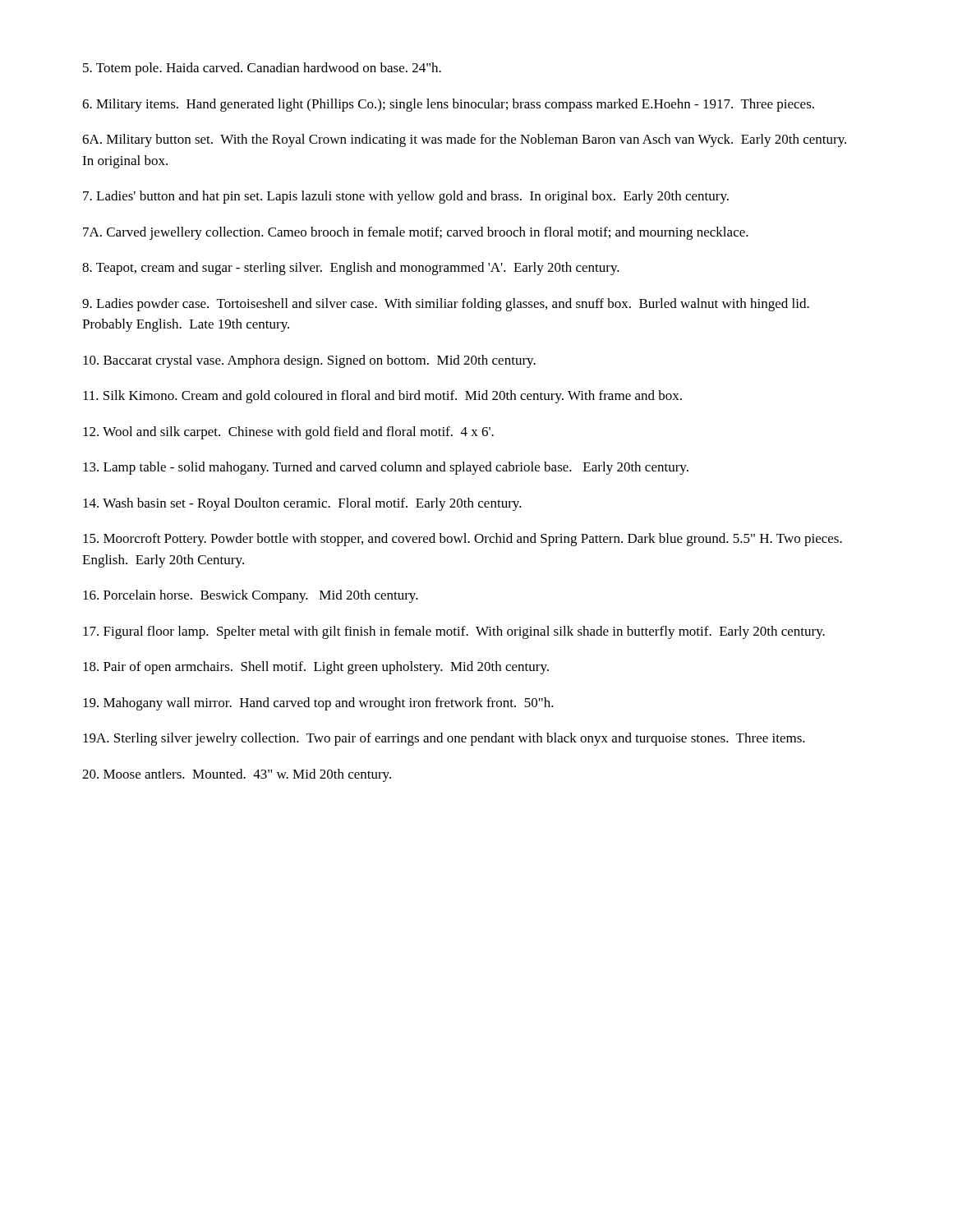Click on the list item that reads "6. Military items. Hand generated light (Phillips"
The image size is (953, 1232).
tap(449, 103)
